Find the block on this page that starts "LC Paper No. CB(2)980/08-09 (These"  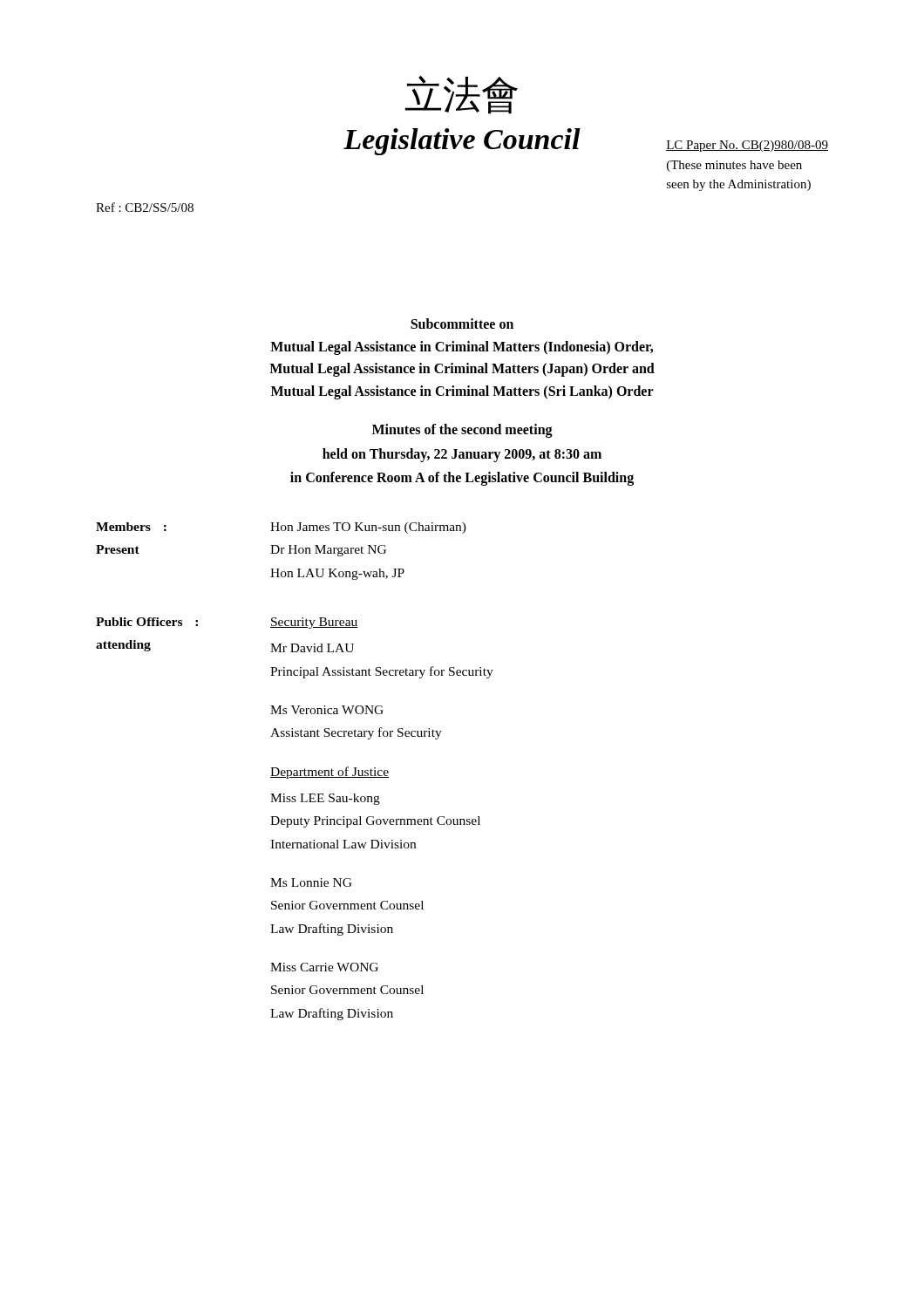click(747, 164)
